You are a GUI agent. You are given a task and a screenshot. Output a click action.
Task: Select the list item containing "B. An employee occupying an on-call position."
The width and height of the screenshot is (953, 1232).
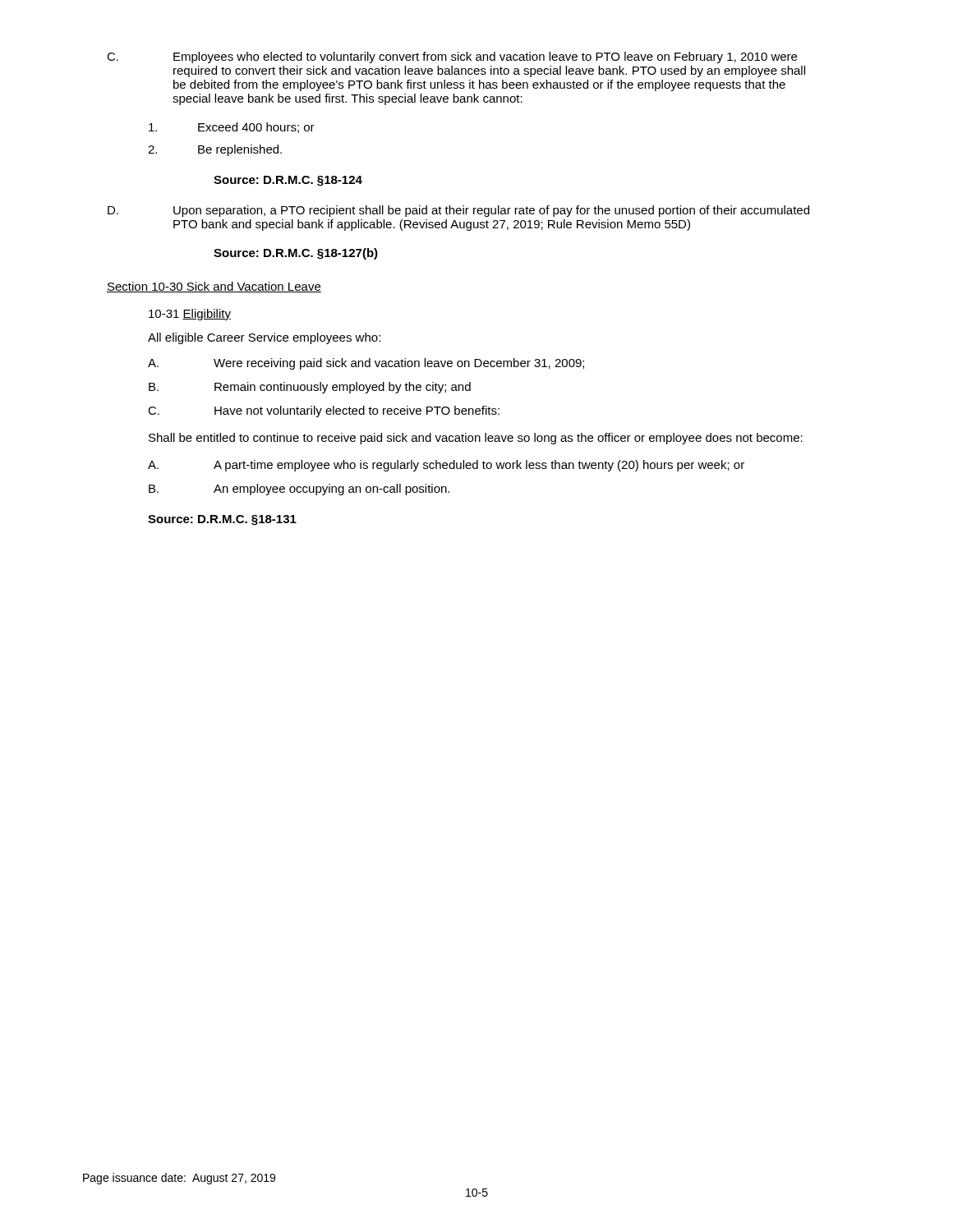299,490
